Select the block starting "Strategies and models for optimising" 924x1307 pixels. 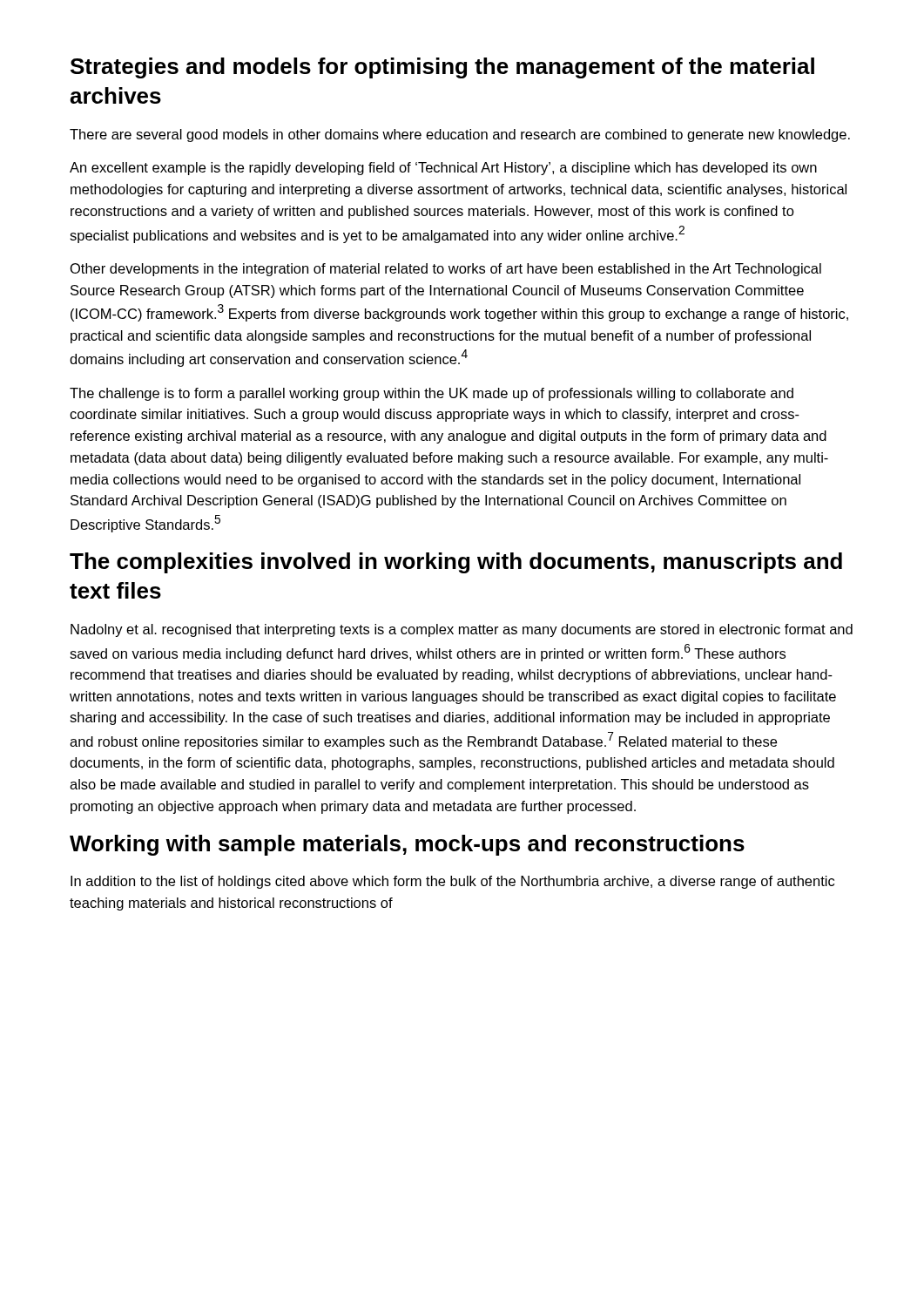tap(462, 82)
